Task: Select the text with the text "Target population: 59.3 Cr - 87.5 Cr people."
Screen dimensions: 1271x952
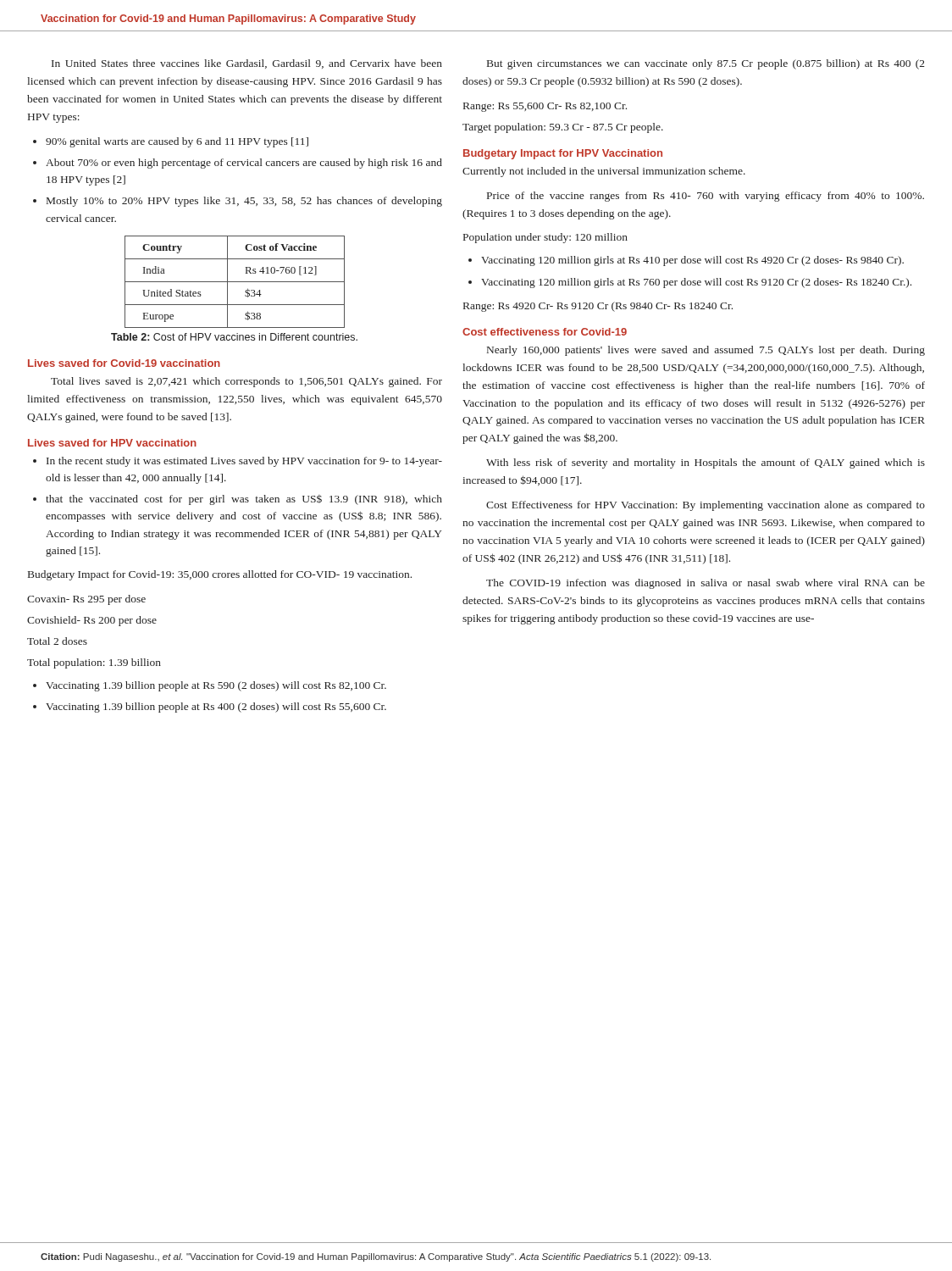Action: [563, 128]
